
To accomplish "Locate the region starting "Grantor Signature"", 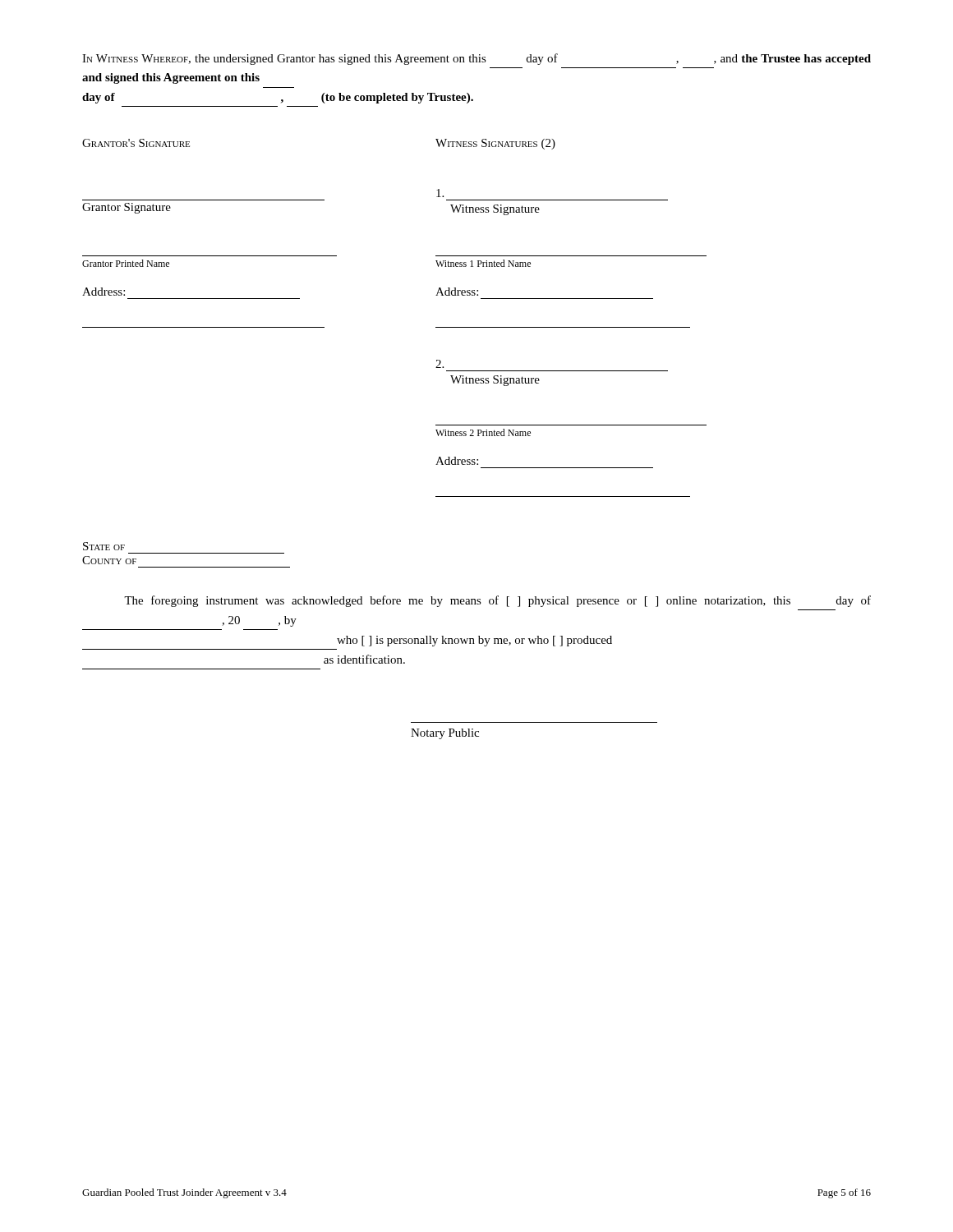I will coord(203,197).
